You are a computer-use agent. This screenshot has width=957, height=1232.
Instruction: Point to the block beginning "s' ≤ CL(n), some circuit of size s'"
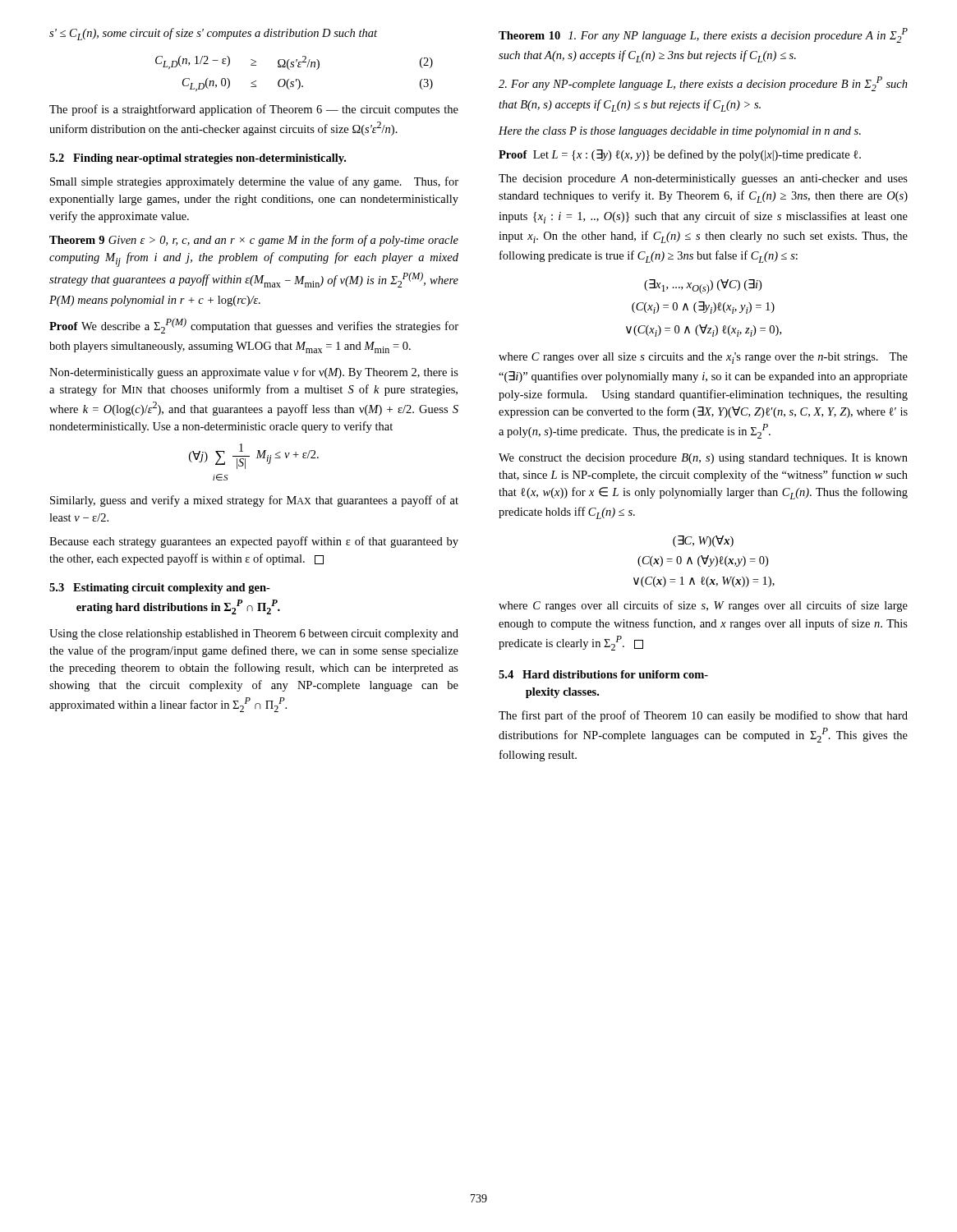[254, 35]
